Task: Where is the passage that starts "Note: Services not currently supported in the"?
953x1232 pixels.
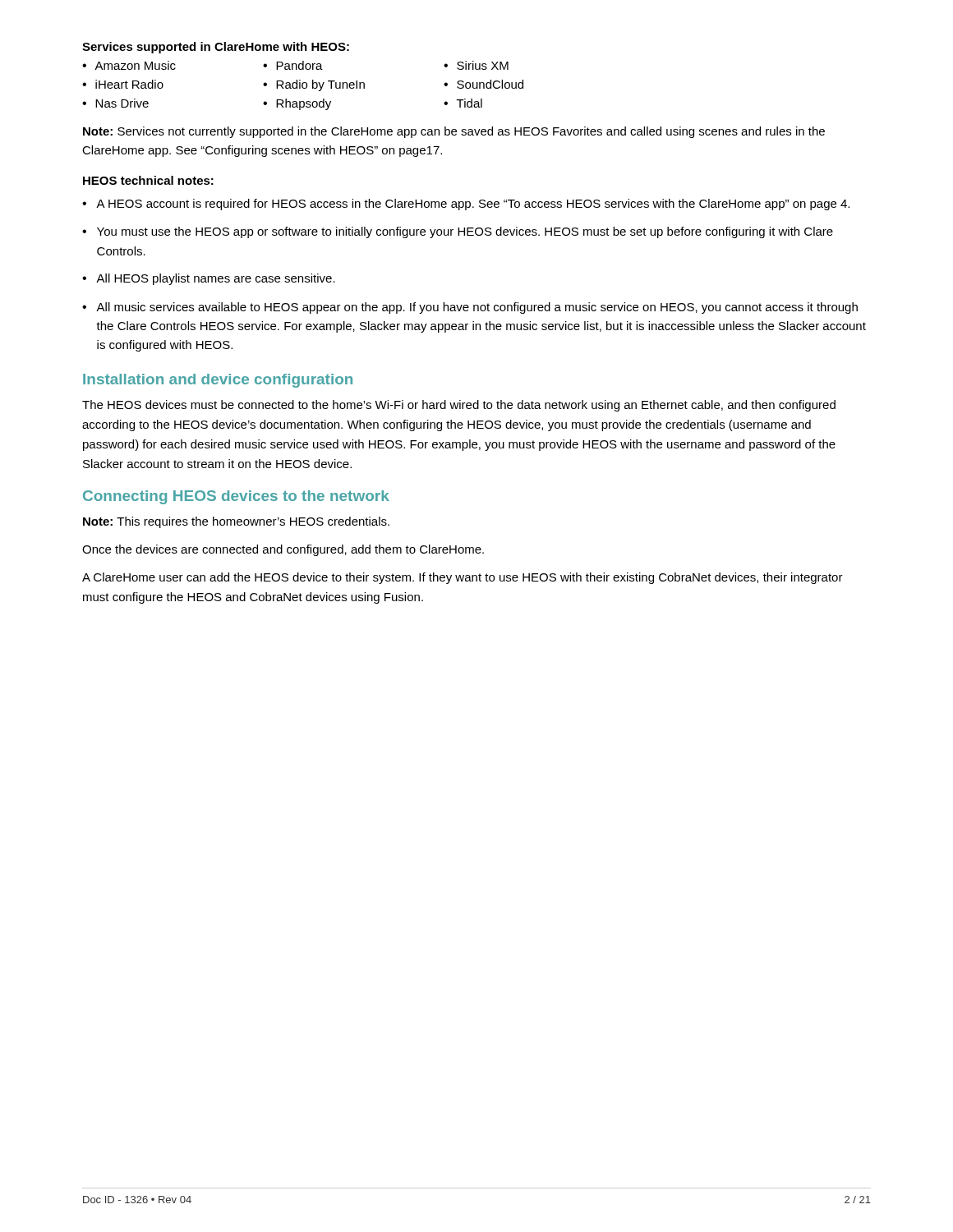Action: coord(454,141)
